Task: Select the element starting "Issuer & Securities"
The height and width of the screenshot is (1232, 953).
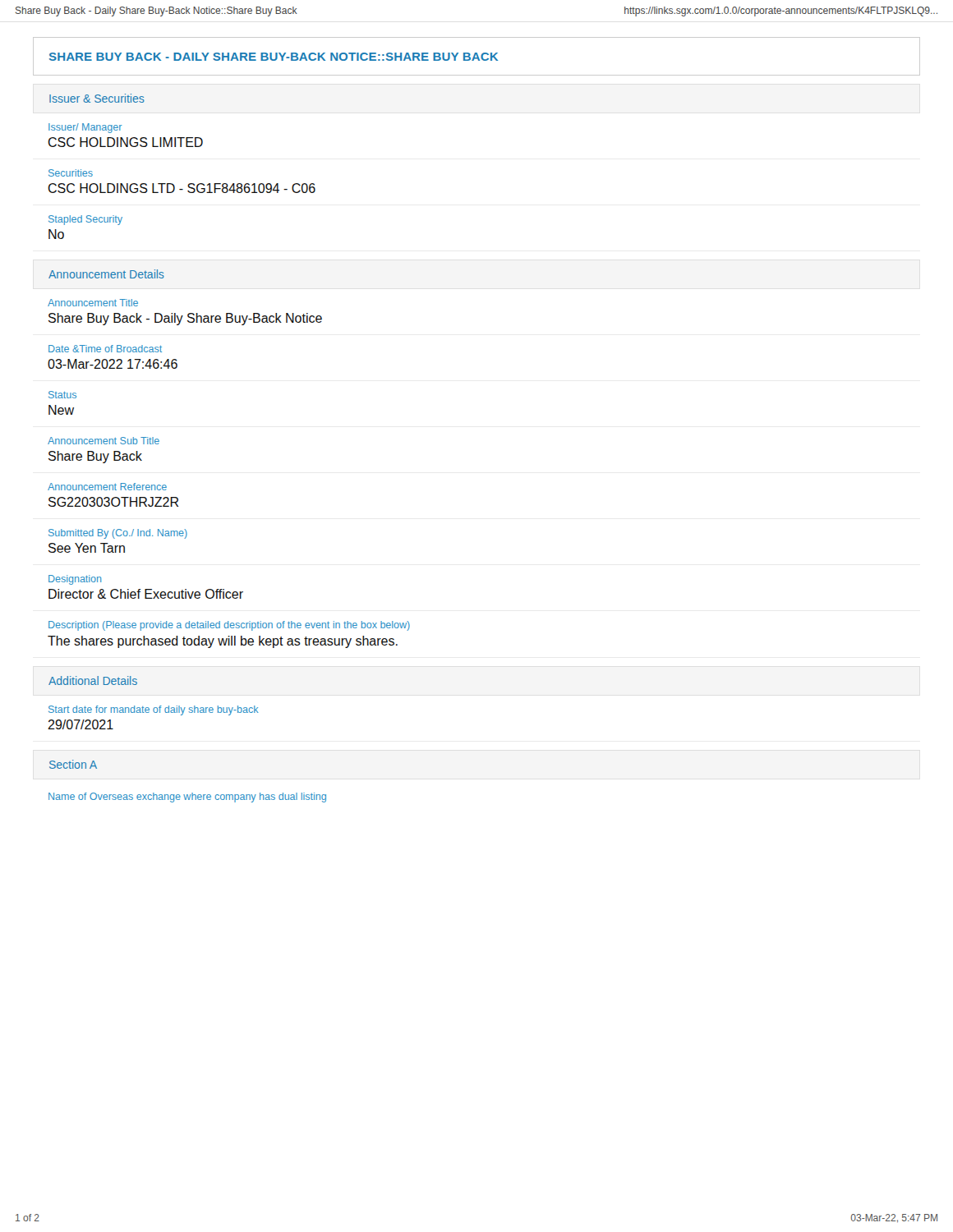Action: [96, 99]
